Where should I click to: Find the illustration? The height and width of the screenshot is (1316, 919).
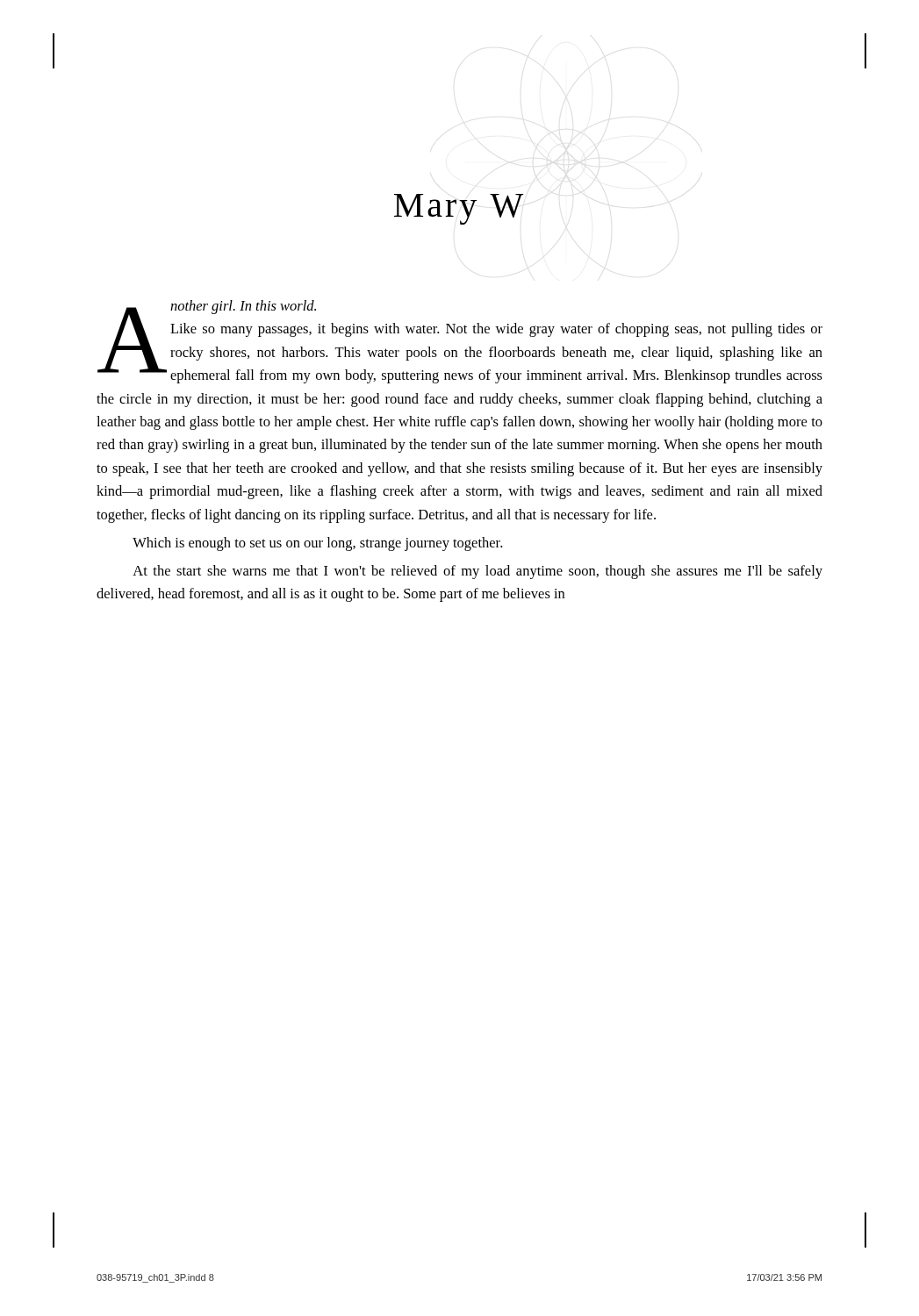point(566,158)
